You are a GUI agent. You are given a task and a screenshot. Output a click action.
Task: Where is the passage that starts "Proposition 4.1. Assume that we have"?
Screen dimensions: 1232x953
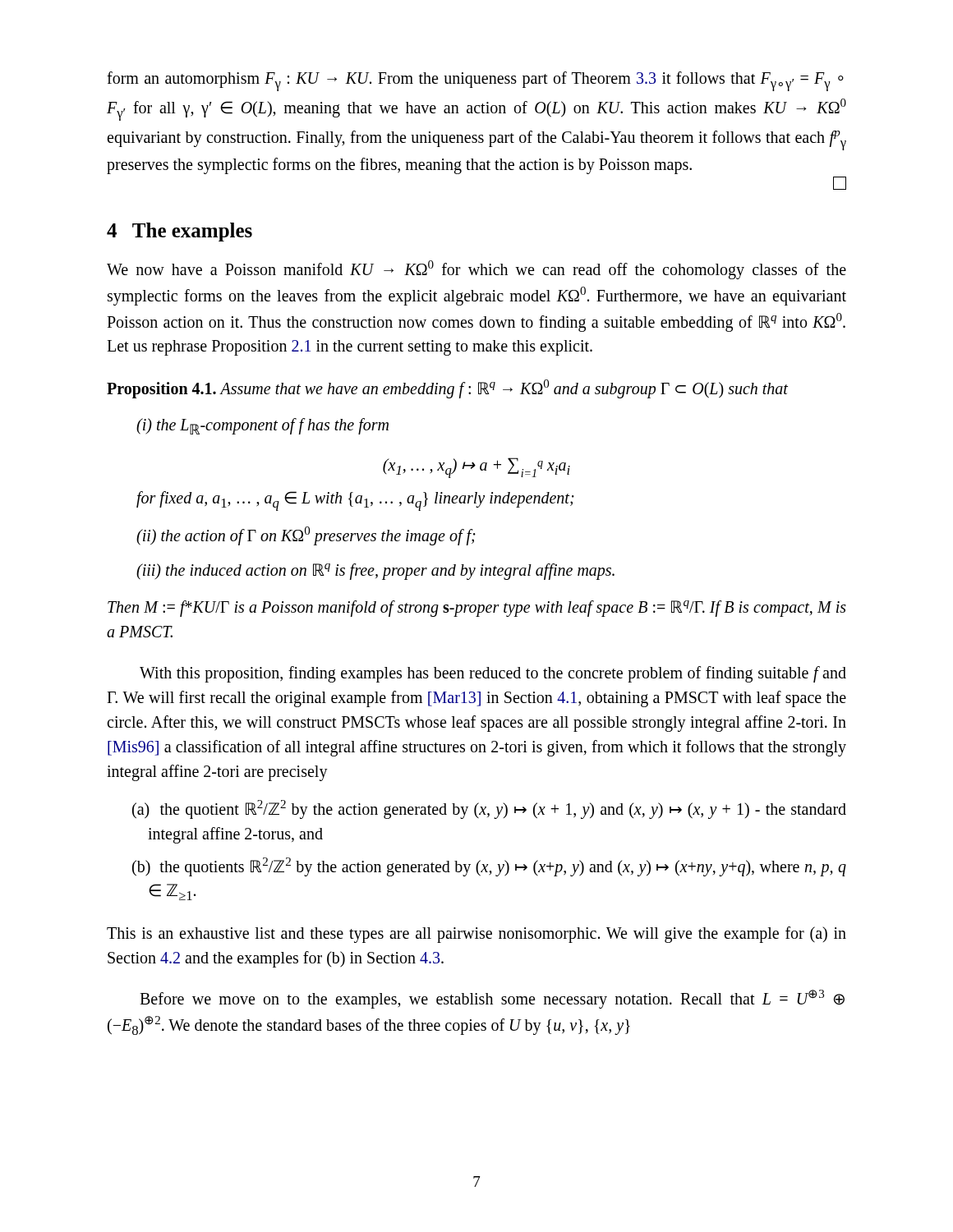(476, 388)
